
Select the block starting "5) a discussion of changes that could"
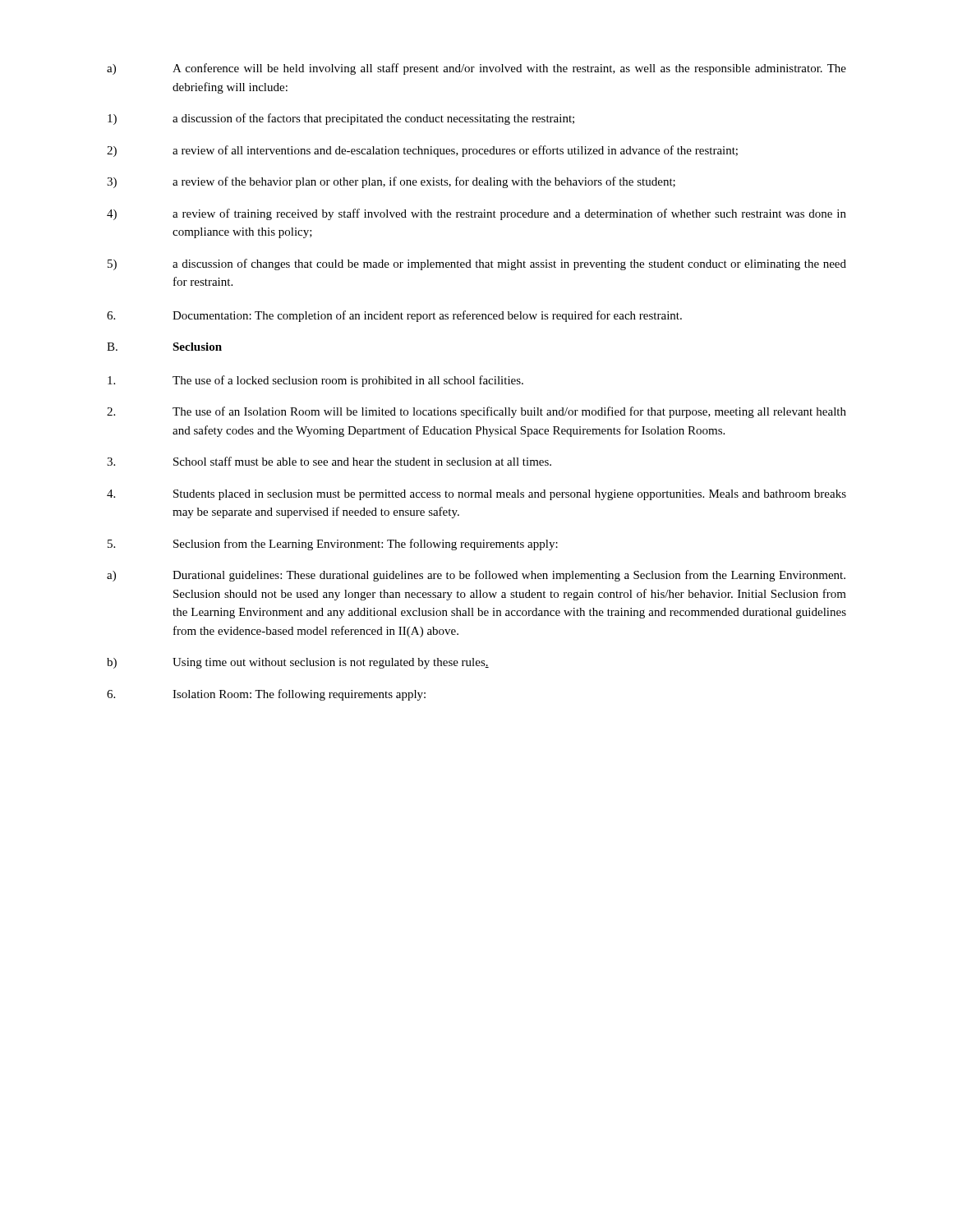pyautogui.click(x=476, y=273)
